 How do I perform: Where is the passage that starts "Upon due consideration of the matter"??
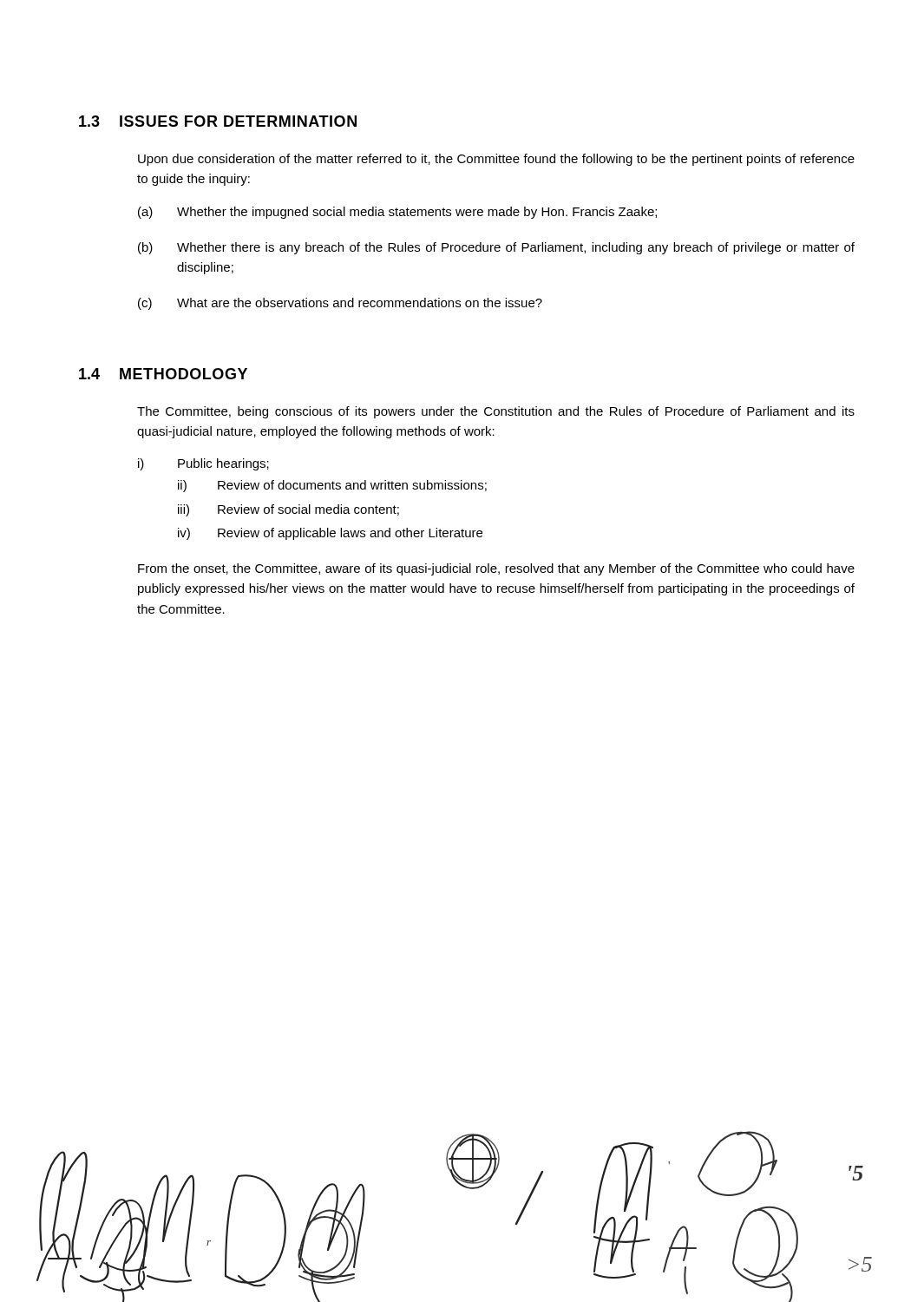496,168
